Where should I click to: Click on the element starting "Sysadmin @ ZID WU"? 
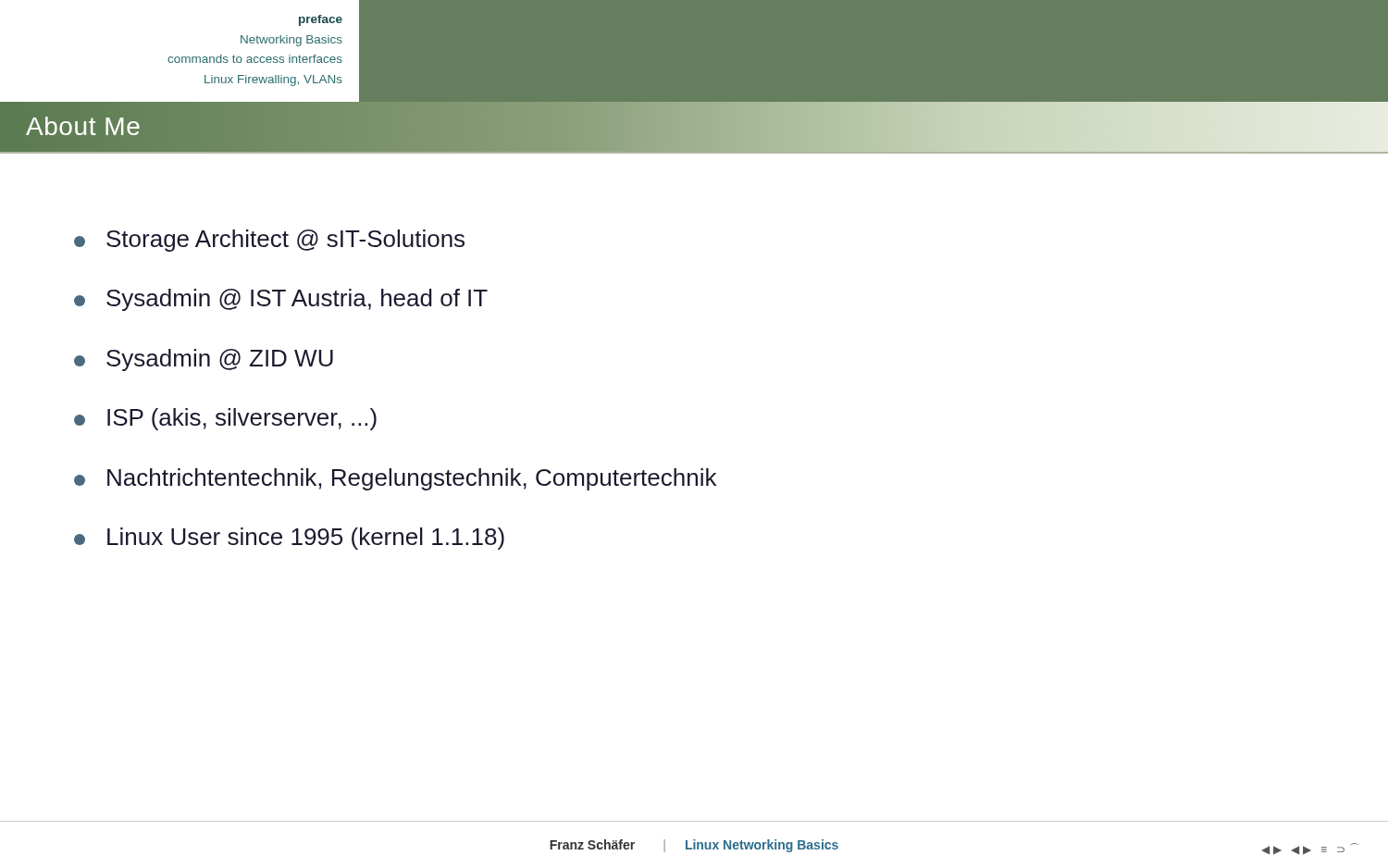204,358
